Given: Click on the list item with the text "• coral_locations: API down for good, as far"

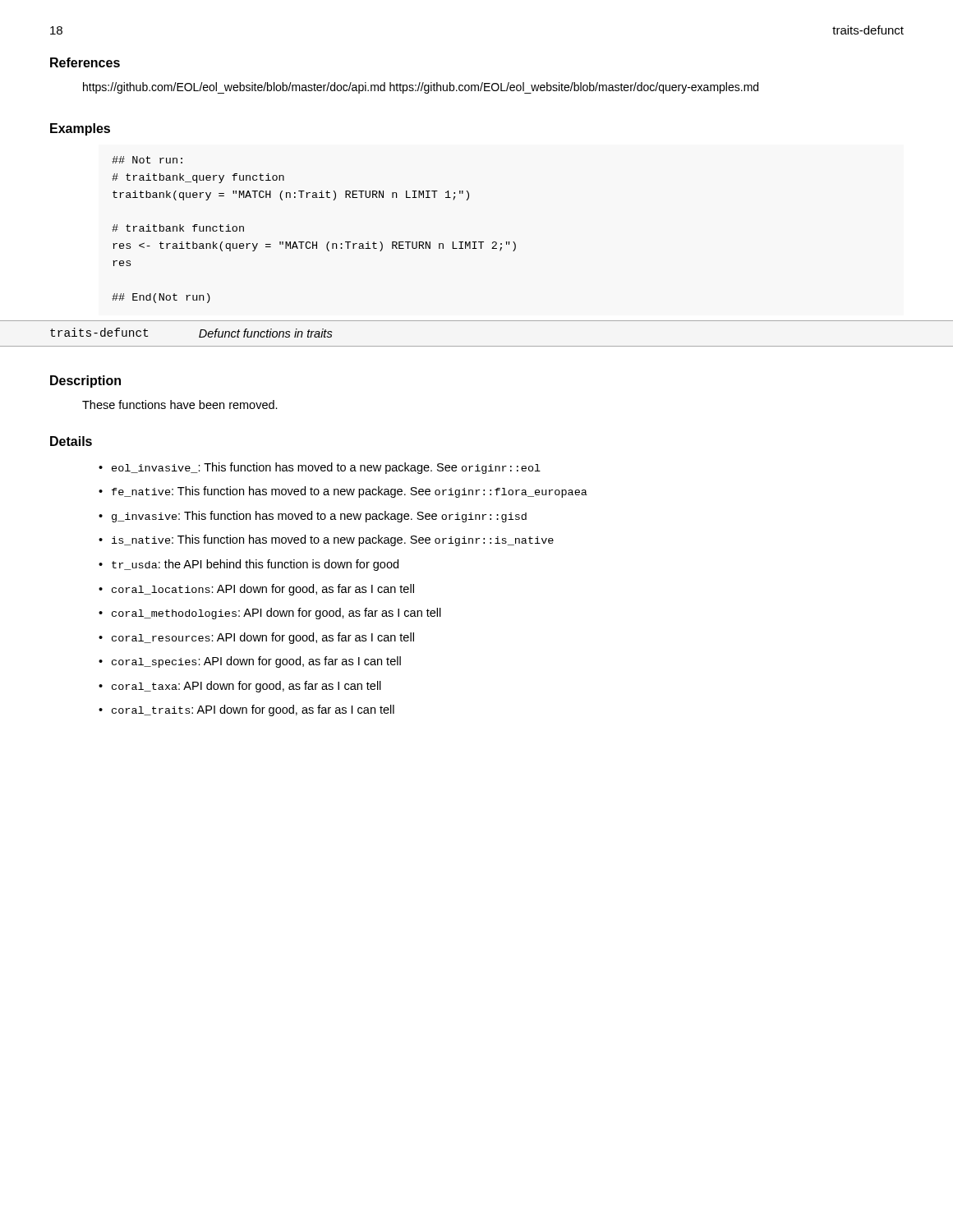Looking at the screenshot, I should coord(257,589).
